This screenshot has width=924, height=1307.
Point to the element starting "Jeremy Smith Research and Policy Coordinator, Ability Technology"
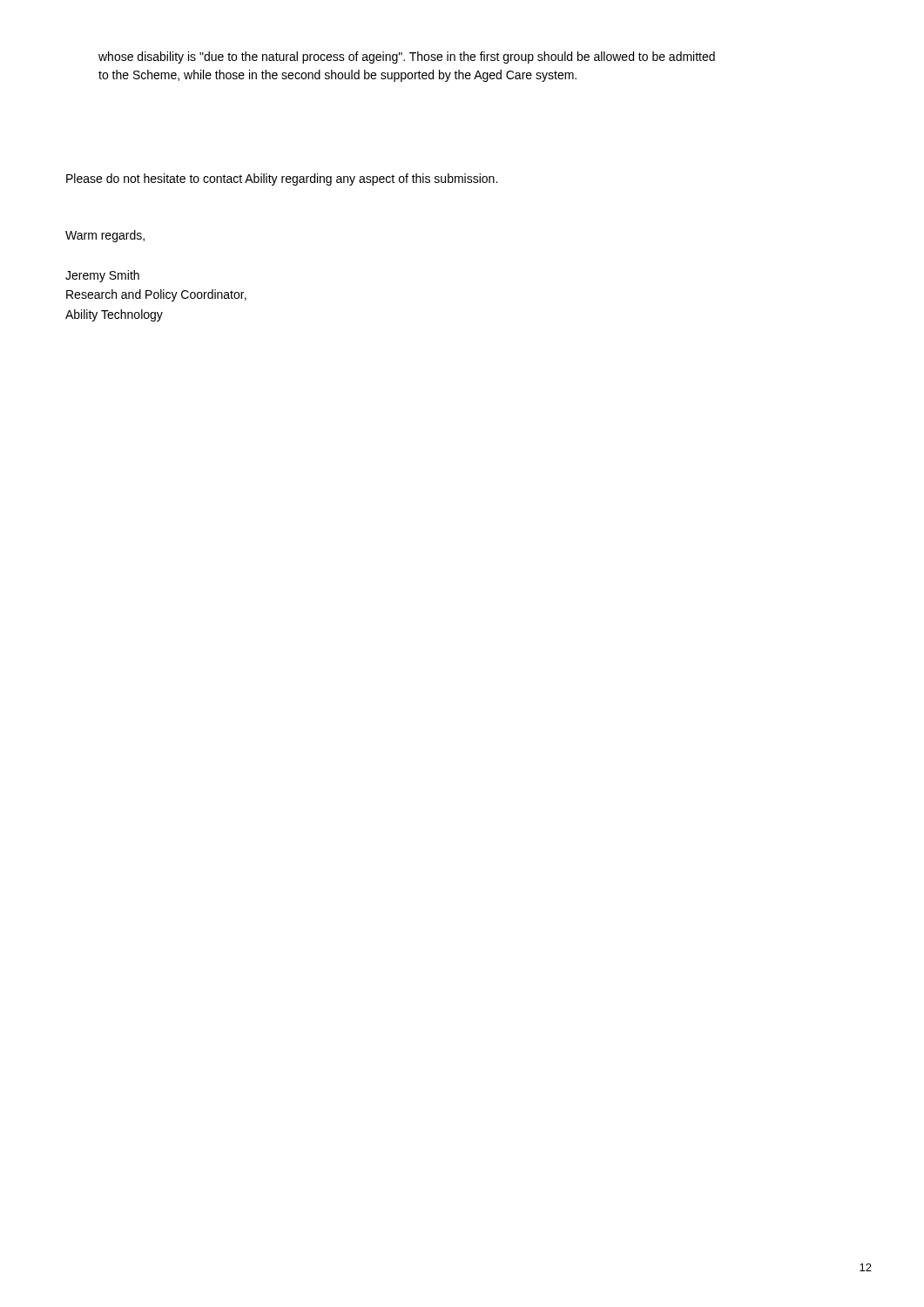click(x=156, y=295)
